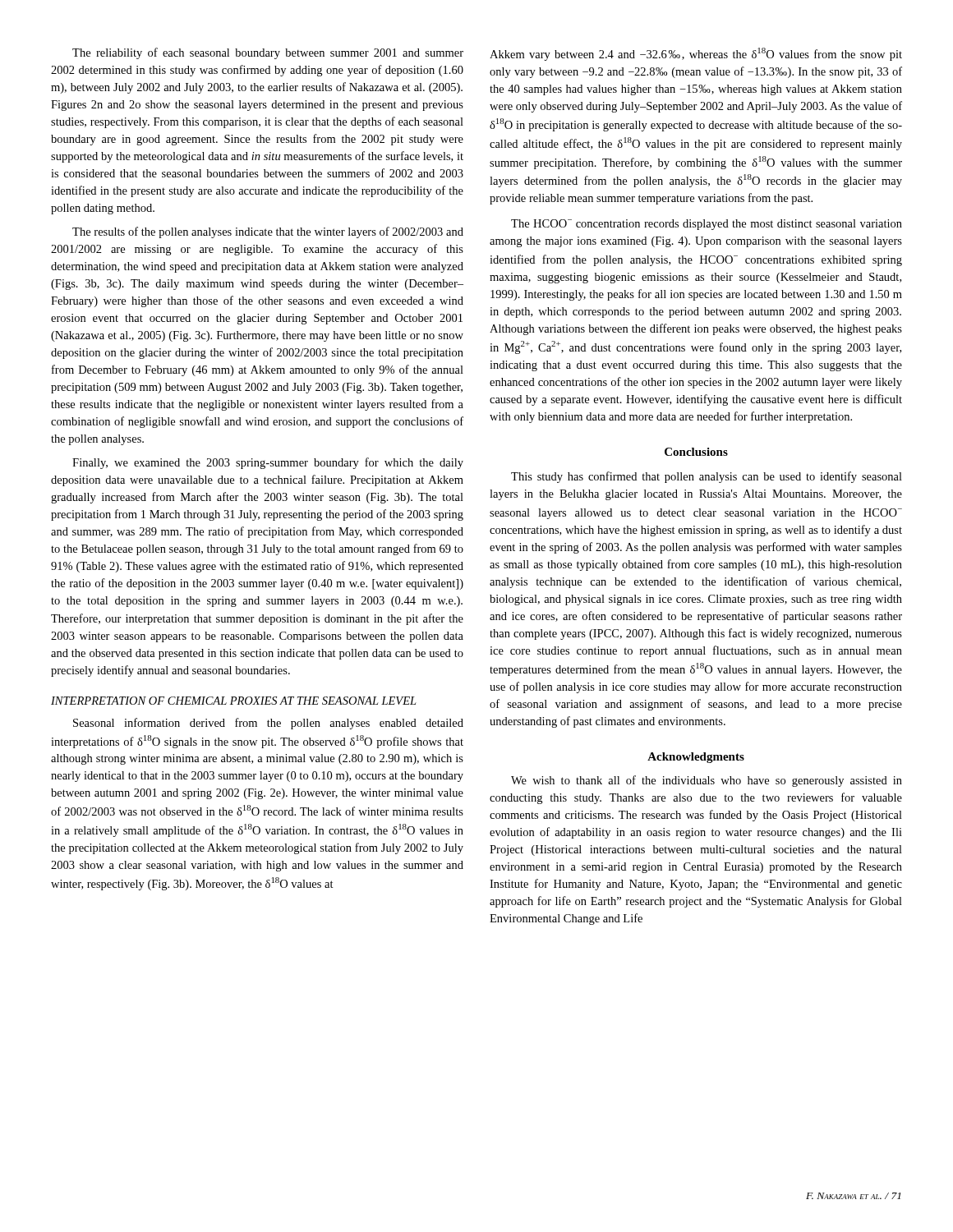Point to the section header beginning "INTERPRETATION OF CHEMICAL PROXIES"
The height and width of the screenshot is (1232, 953).
tap(234, 700)
